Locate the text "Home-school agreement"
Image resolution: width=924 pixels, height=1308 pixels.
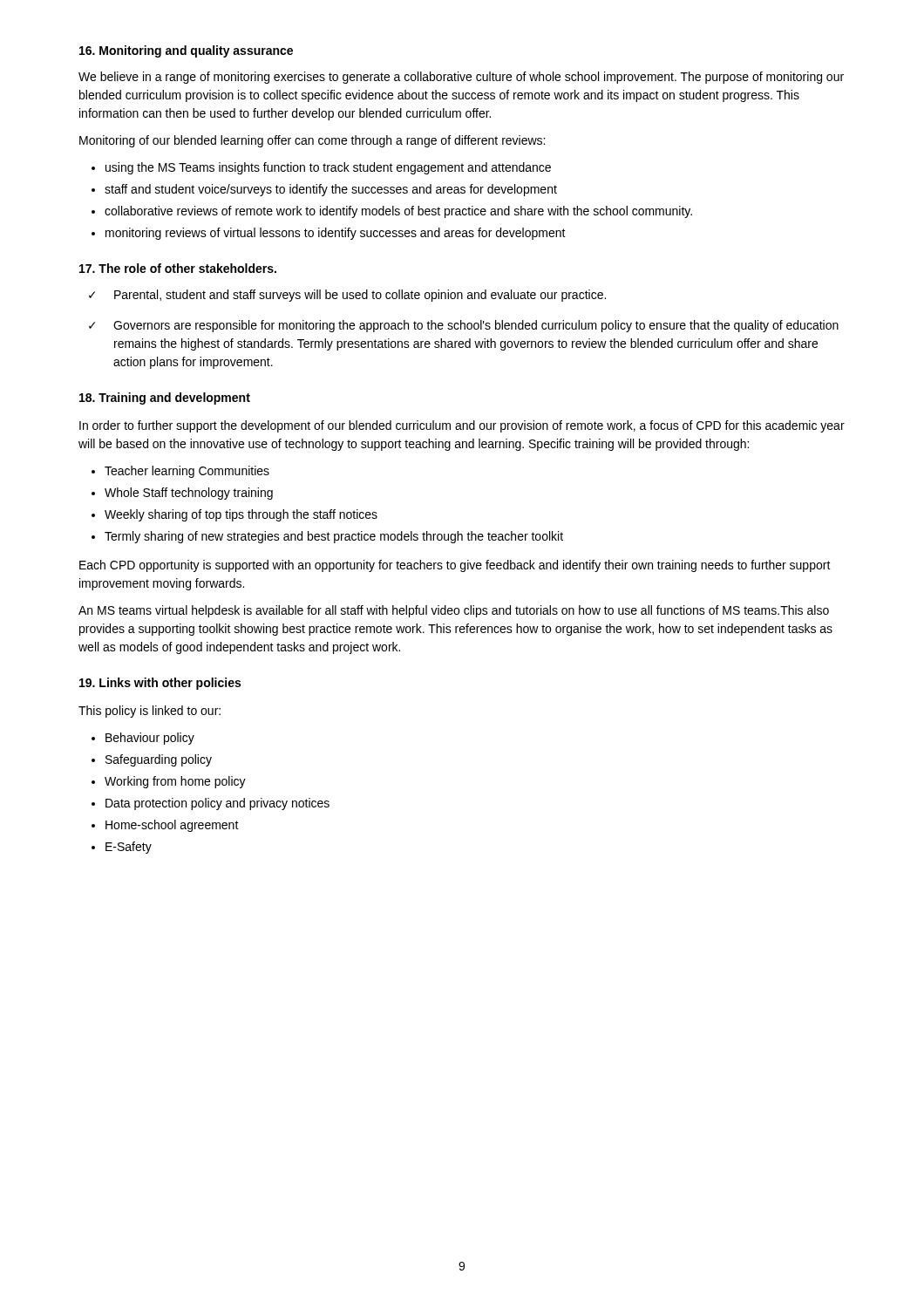tap(171, 825)
